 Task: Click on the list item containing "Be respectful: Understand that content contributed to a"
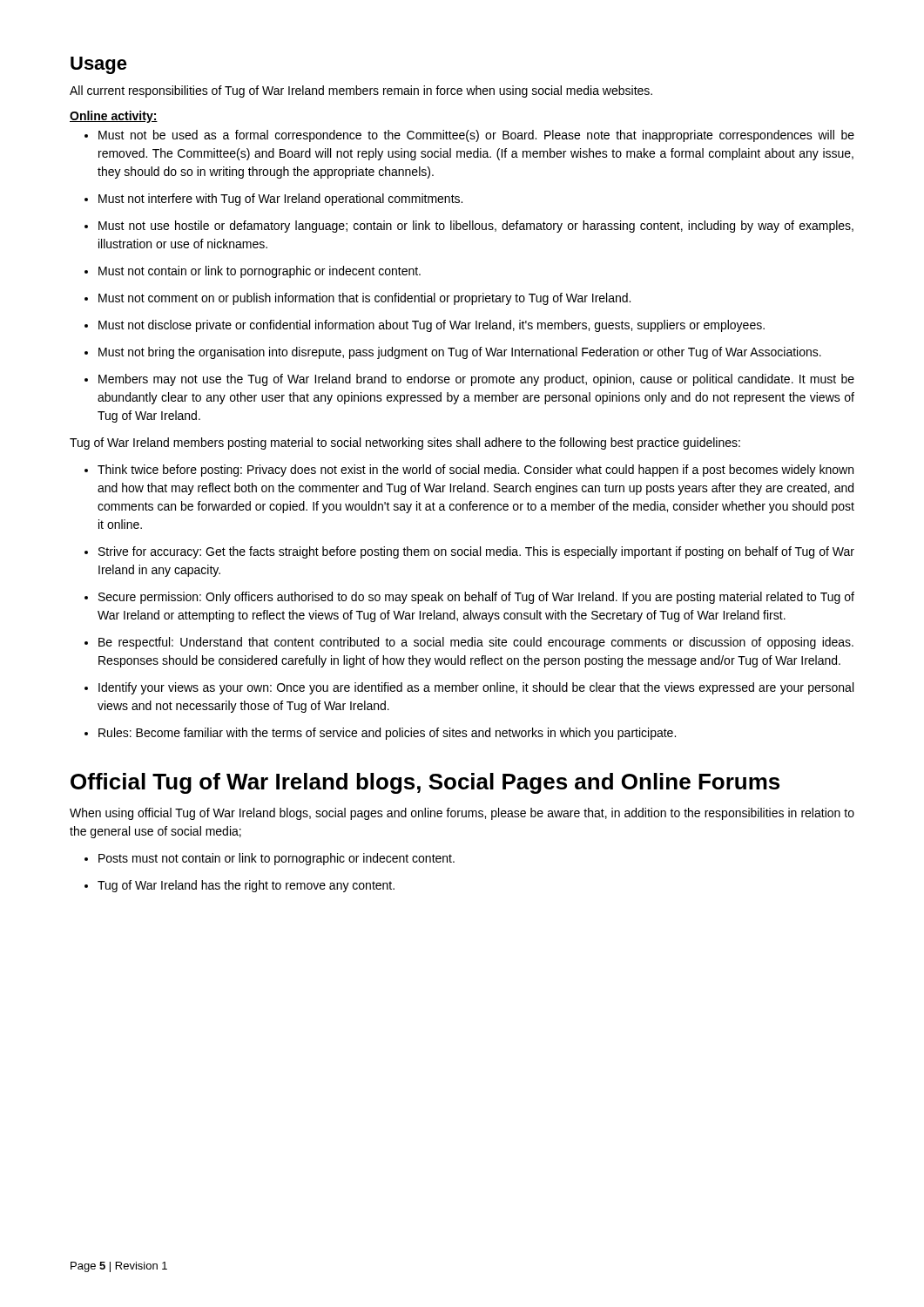pos(462,652)
